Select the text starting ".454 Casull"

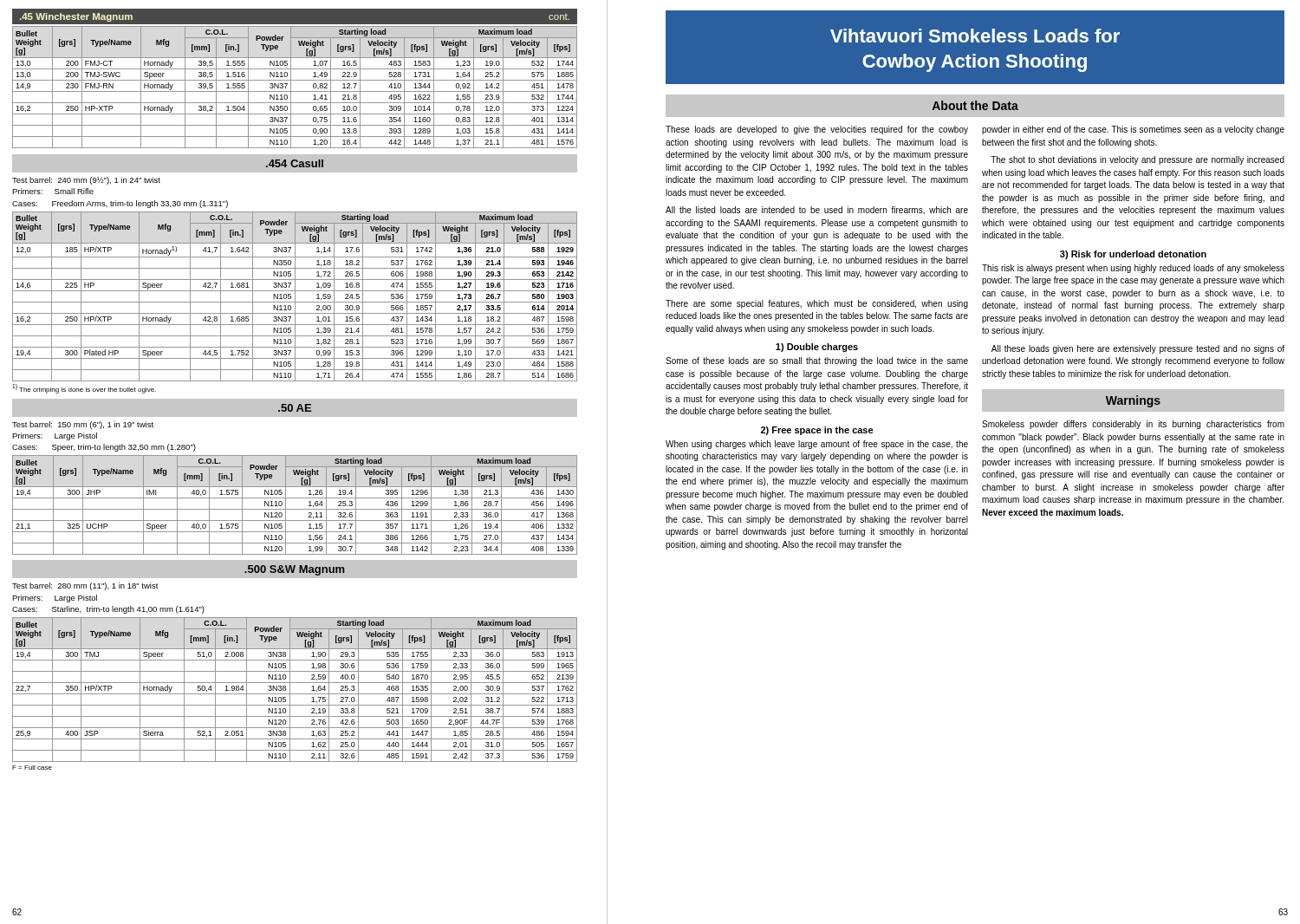pos(295,163)
